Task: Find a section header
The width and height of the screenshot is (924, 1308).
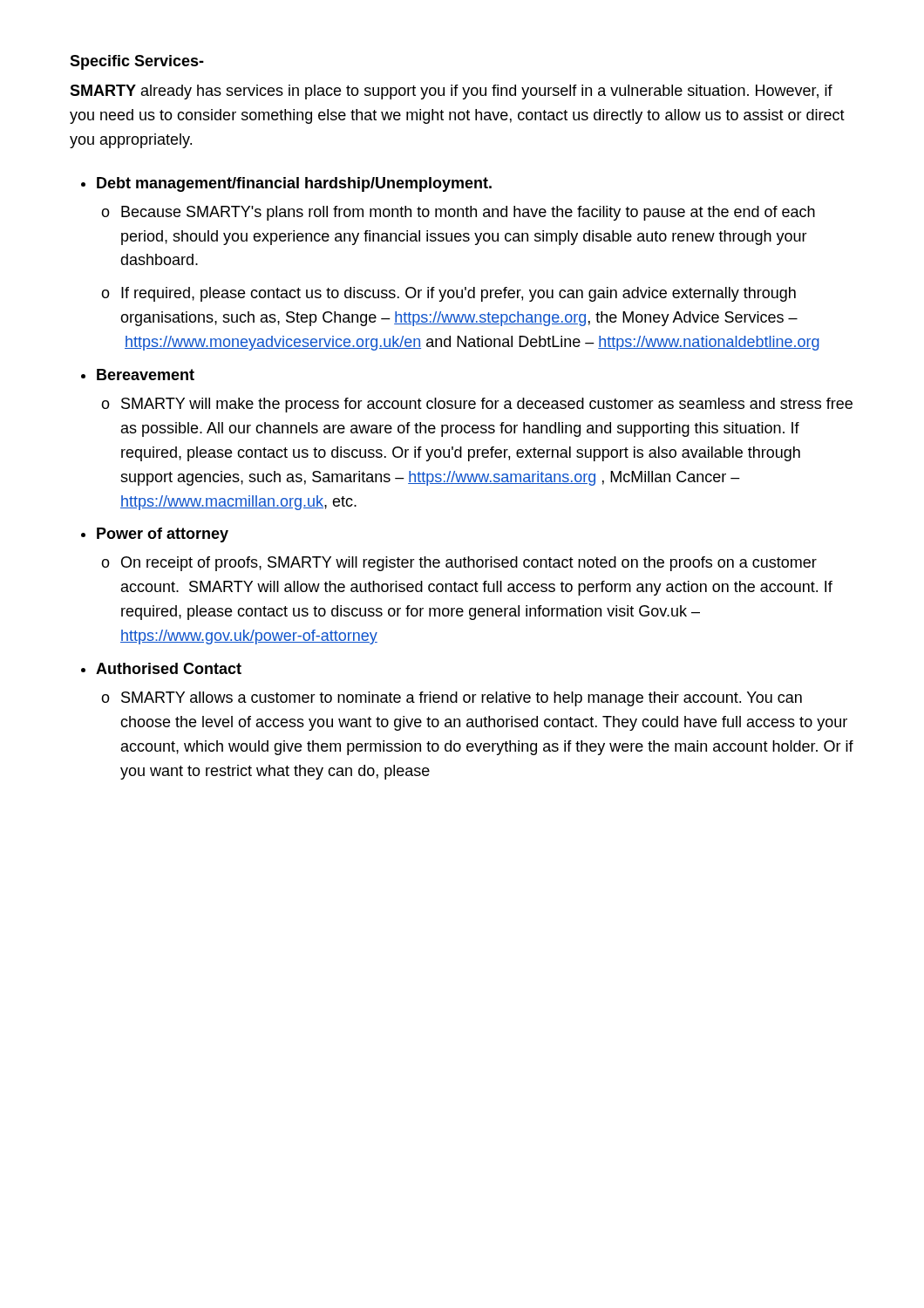Action: pyautogui.click(x=137, y=61)
